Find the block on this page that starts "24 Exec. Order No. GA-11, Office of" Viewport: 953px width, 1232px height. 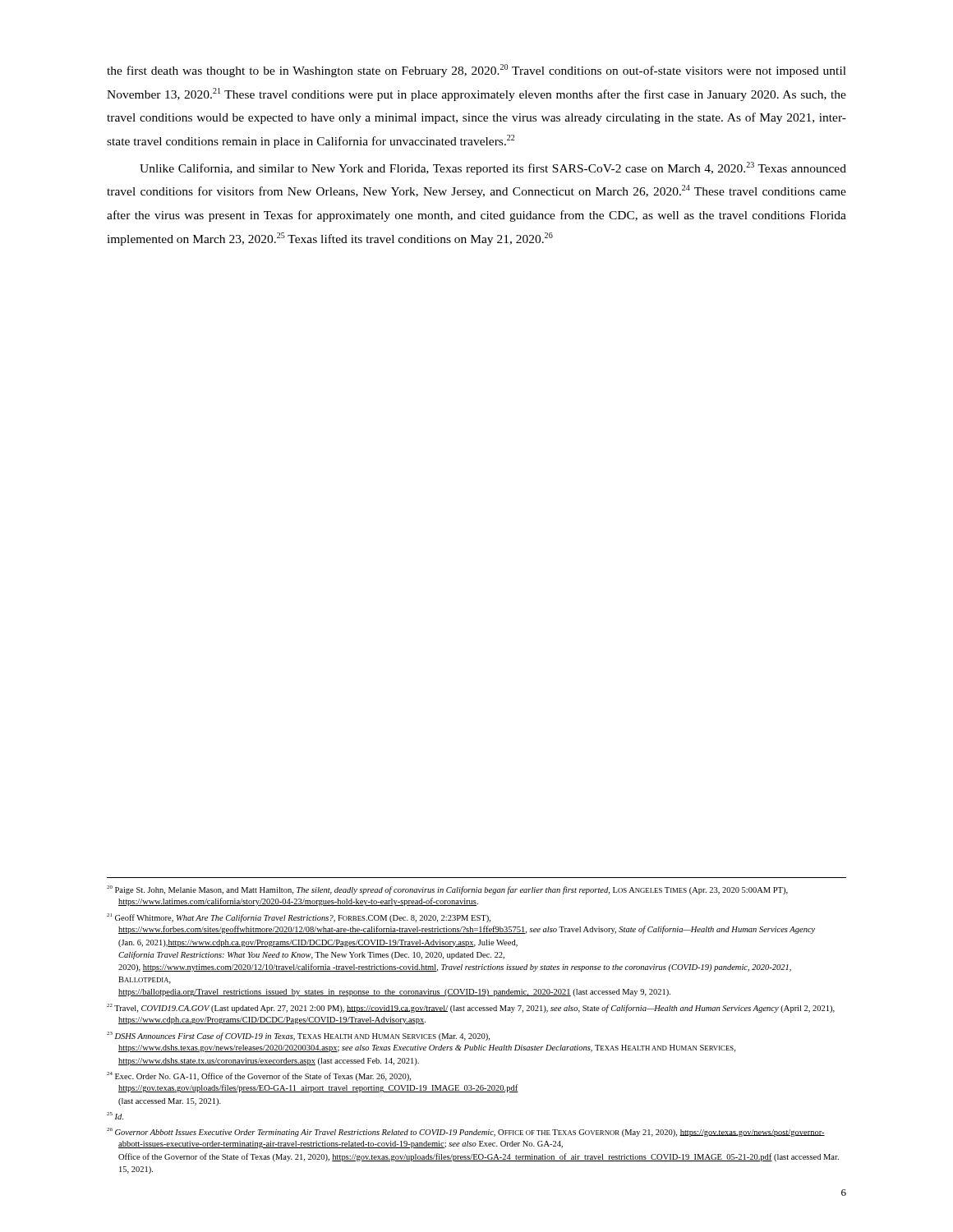click(312, 1088)
